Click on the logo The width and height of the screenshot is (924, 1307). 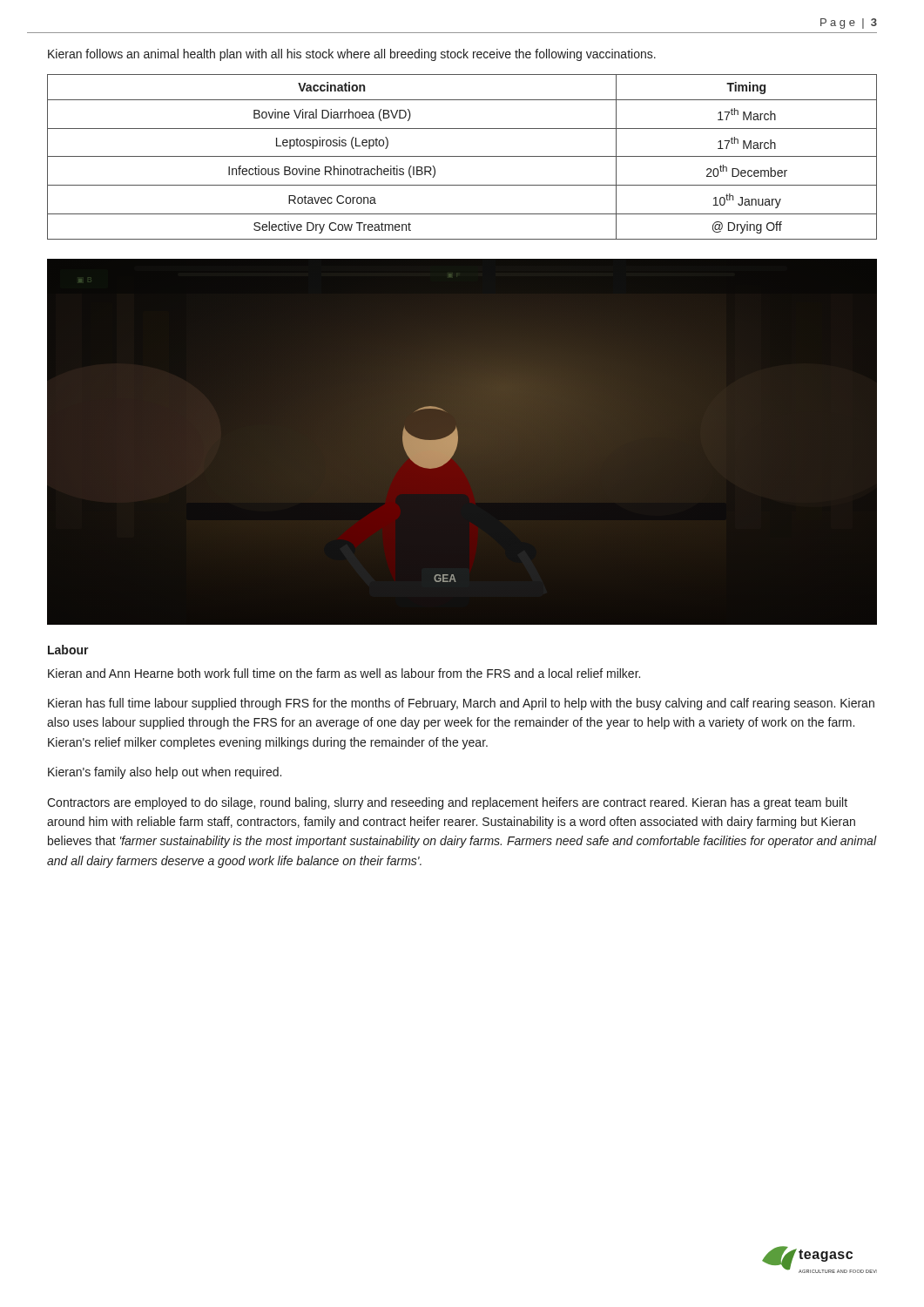point(816,1262)
